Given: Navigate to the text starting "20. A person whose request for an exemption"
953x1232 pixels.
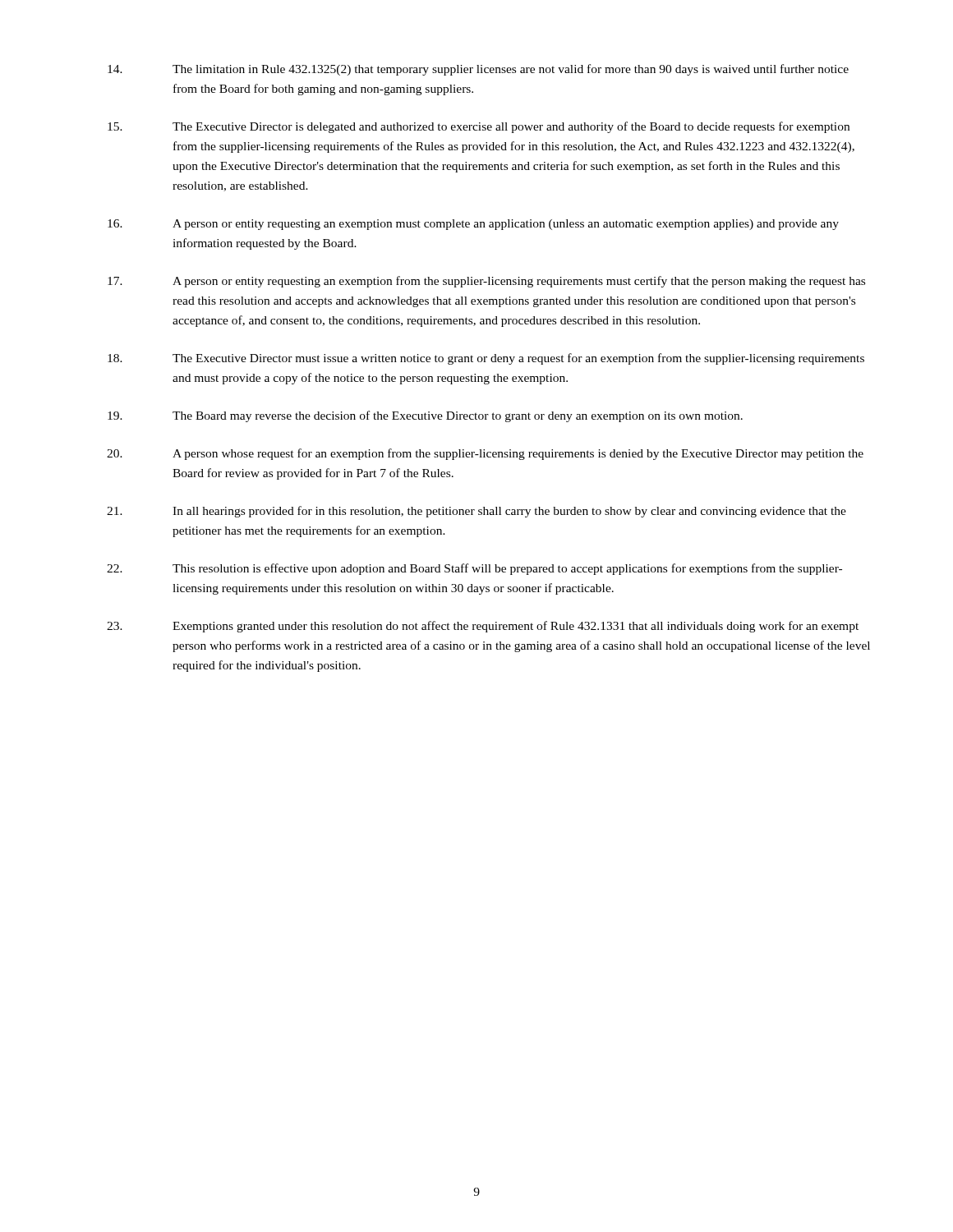Looking at the screenshot, I should point(489,463).
